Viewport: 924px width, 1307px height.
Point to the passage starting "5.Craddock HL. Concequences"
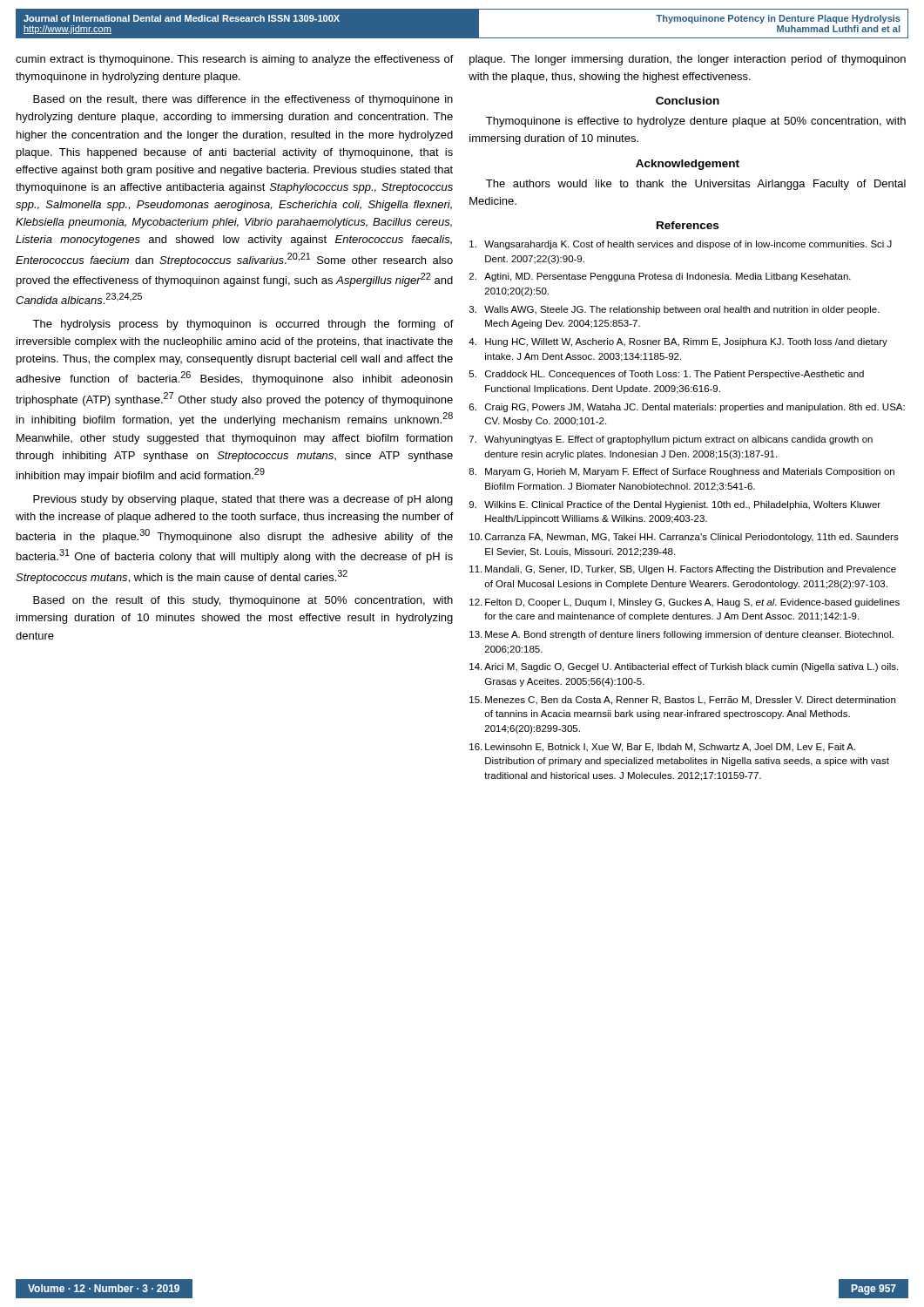pyautogui.click(x=687, y=382)
